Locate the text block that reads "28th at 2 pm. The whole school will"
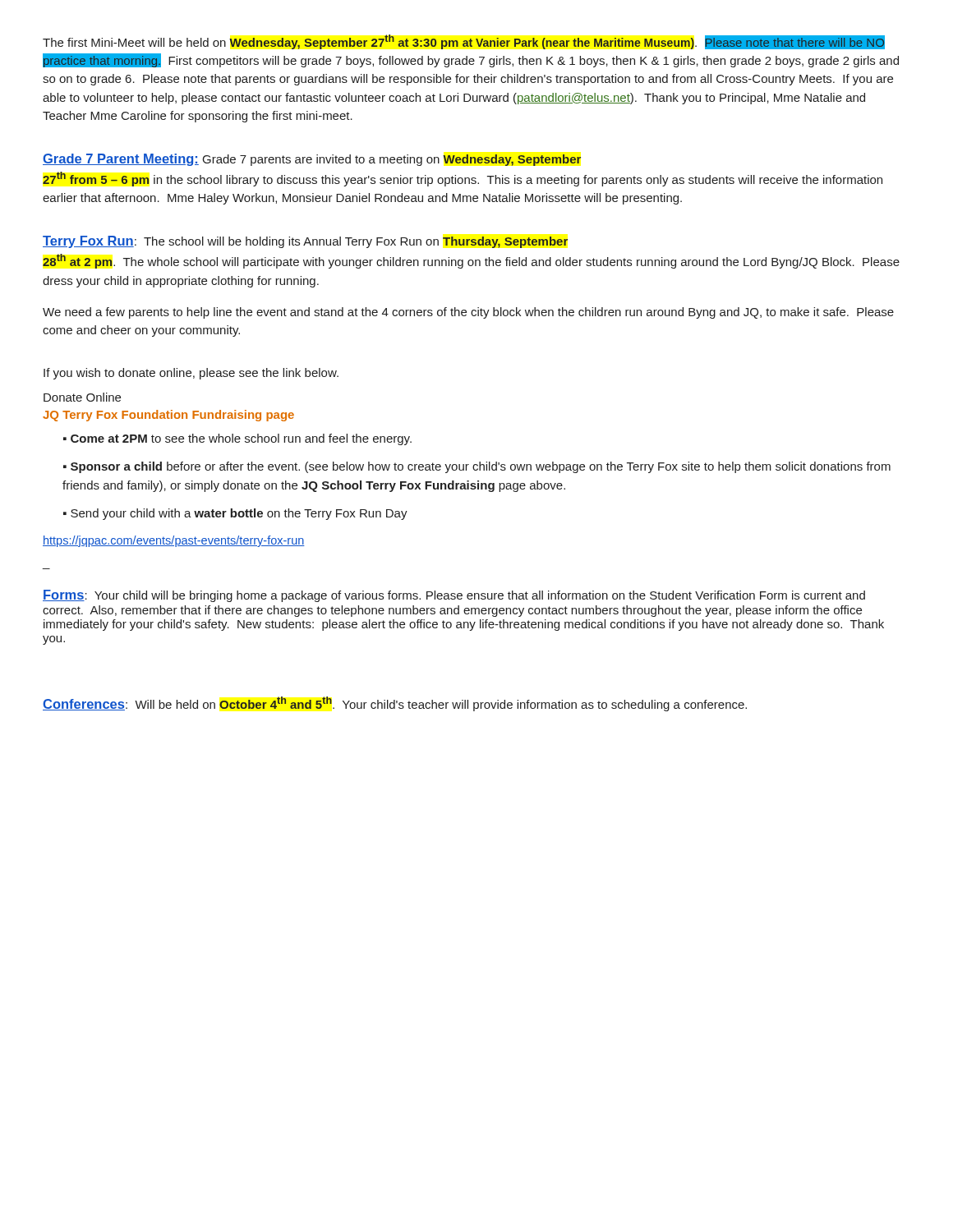The width and height of the screenshot is (953, 1232). (471, 270)
